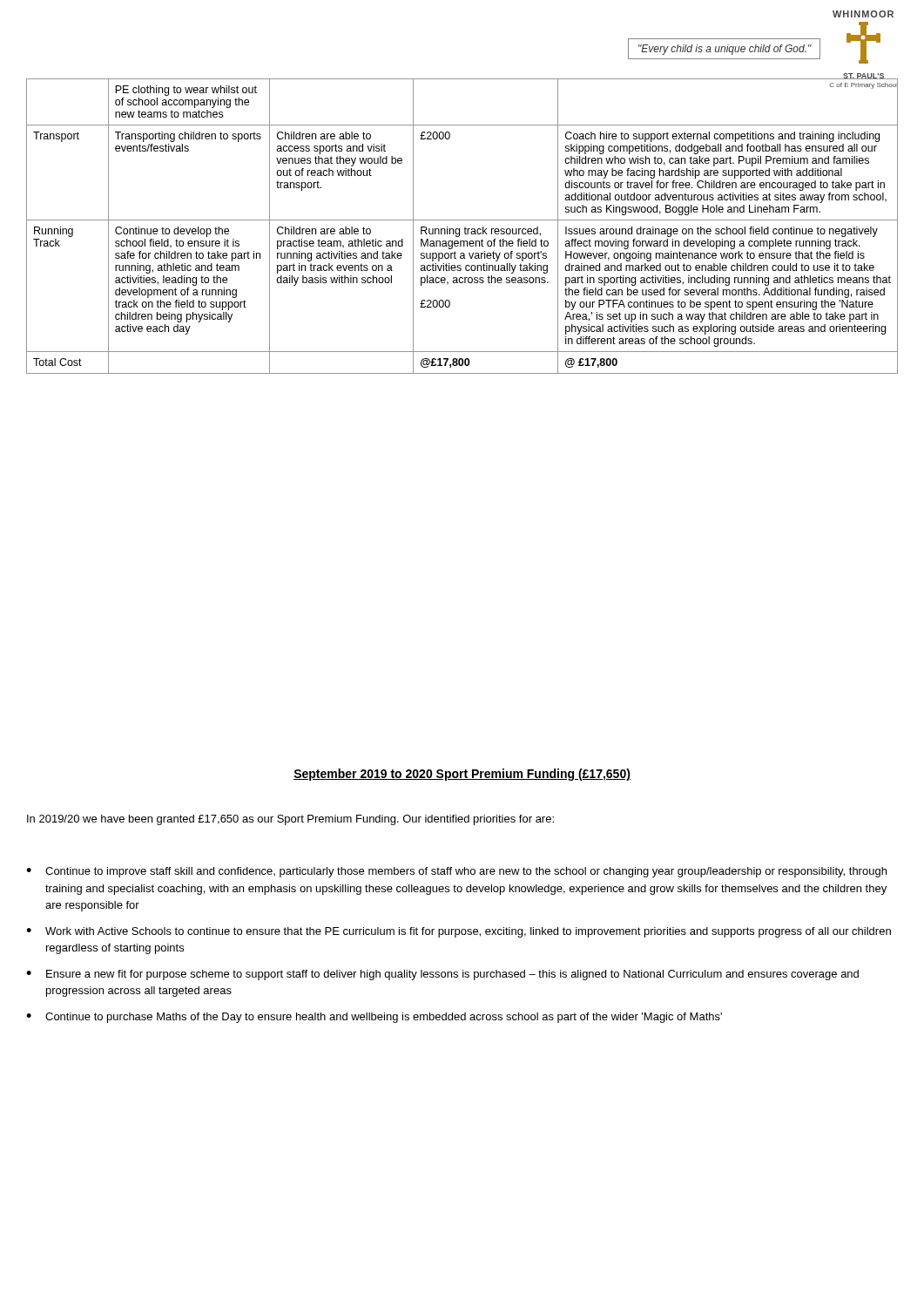
Task: Locate the block of text that opens with "• Continue to improve staff skill"
Action: [x=462, y=888]
